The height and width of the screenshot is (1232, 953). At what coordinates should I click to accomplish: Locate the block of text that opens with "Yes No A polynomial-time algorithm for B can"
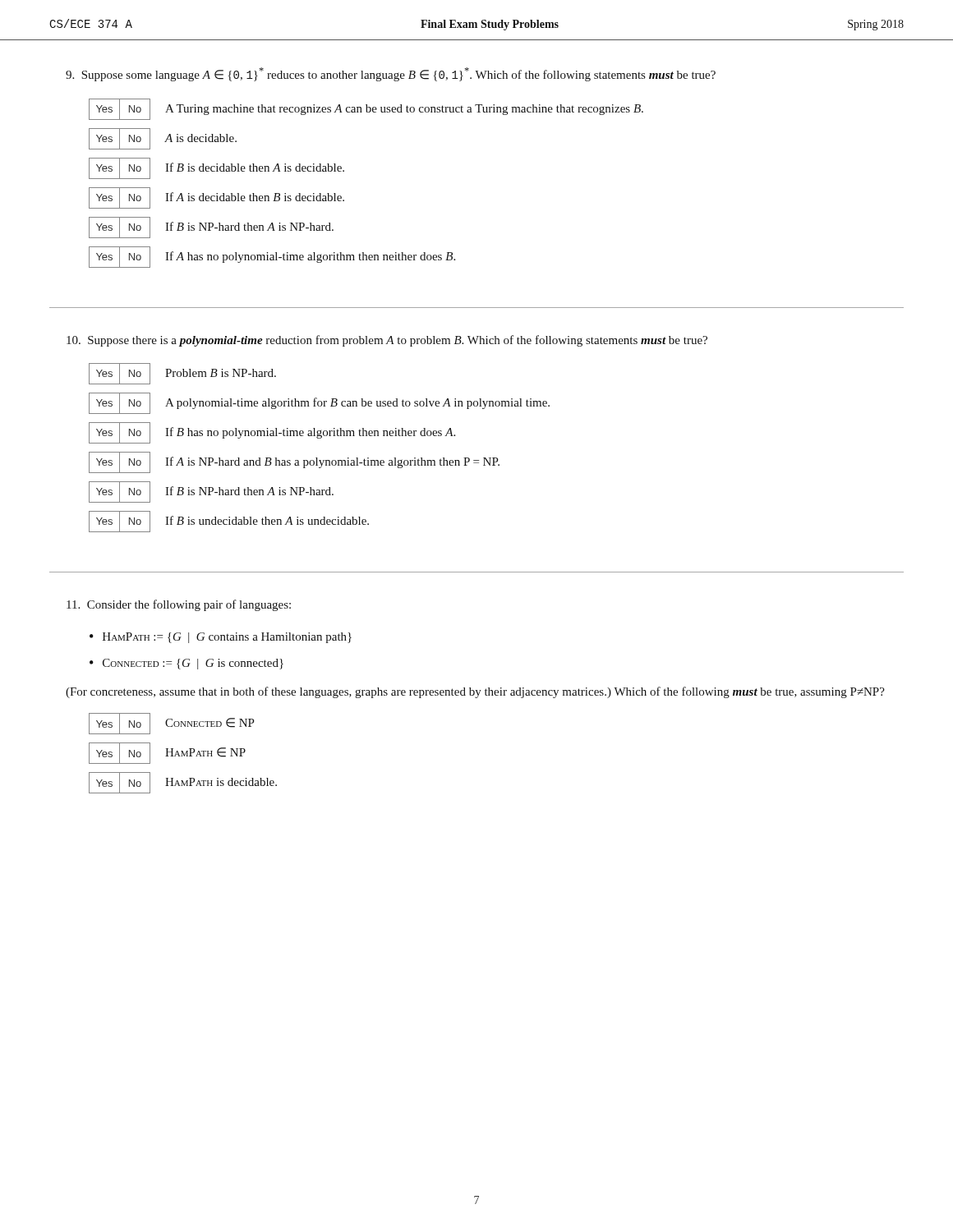click(x=320, y=403)
